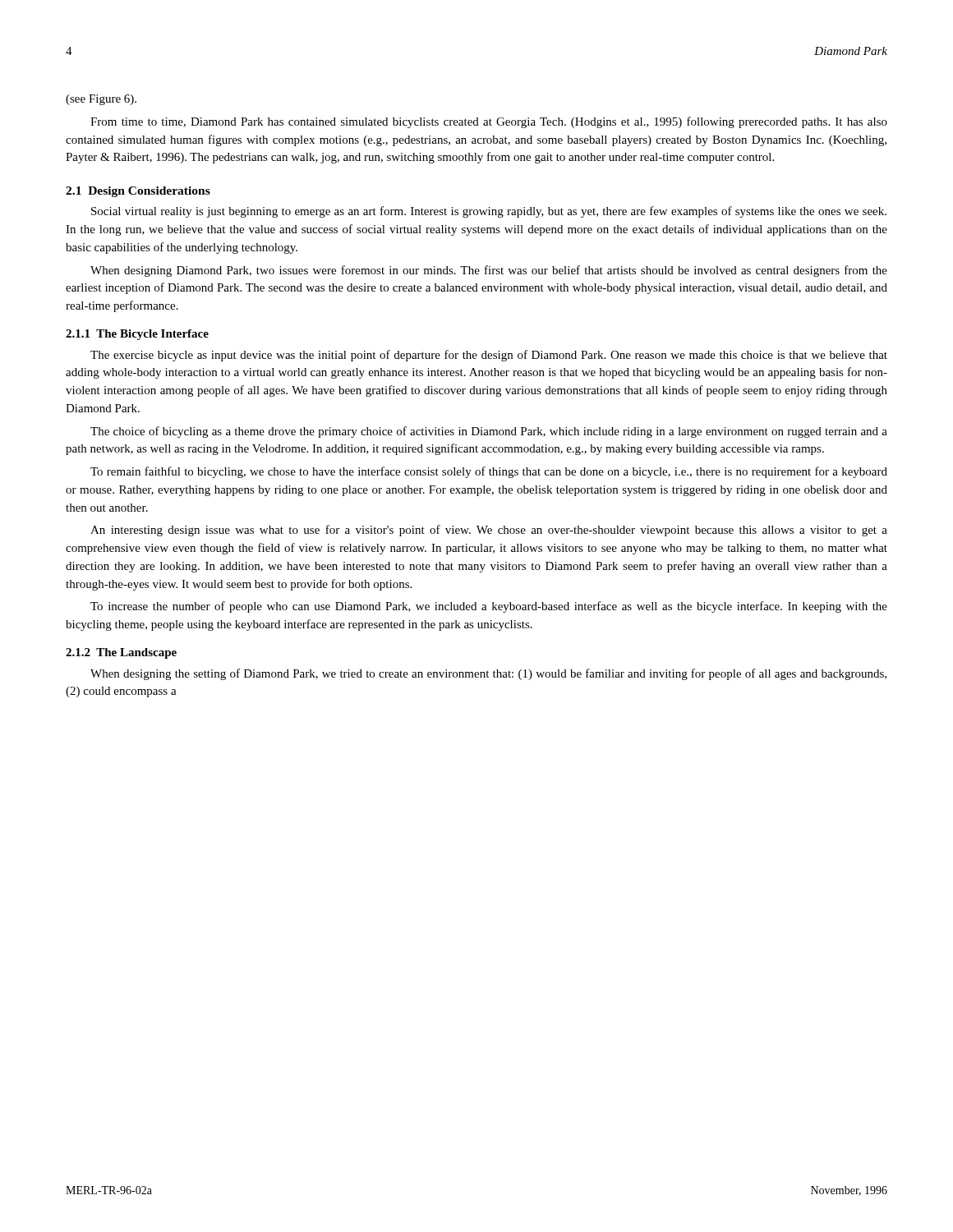The height and width of the screenshot is (1232, 953).
Task: Select the region starting "2.1.2 The Landscape"
Action: click(121, 652)
